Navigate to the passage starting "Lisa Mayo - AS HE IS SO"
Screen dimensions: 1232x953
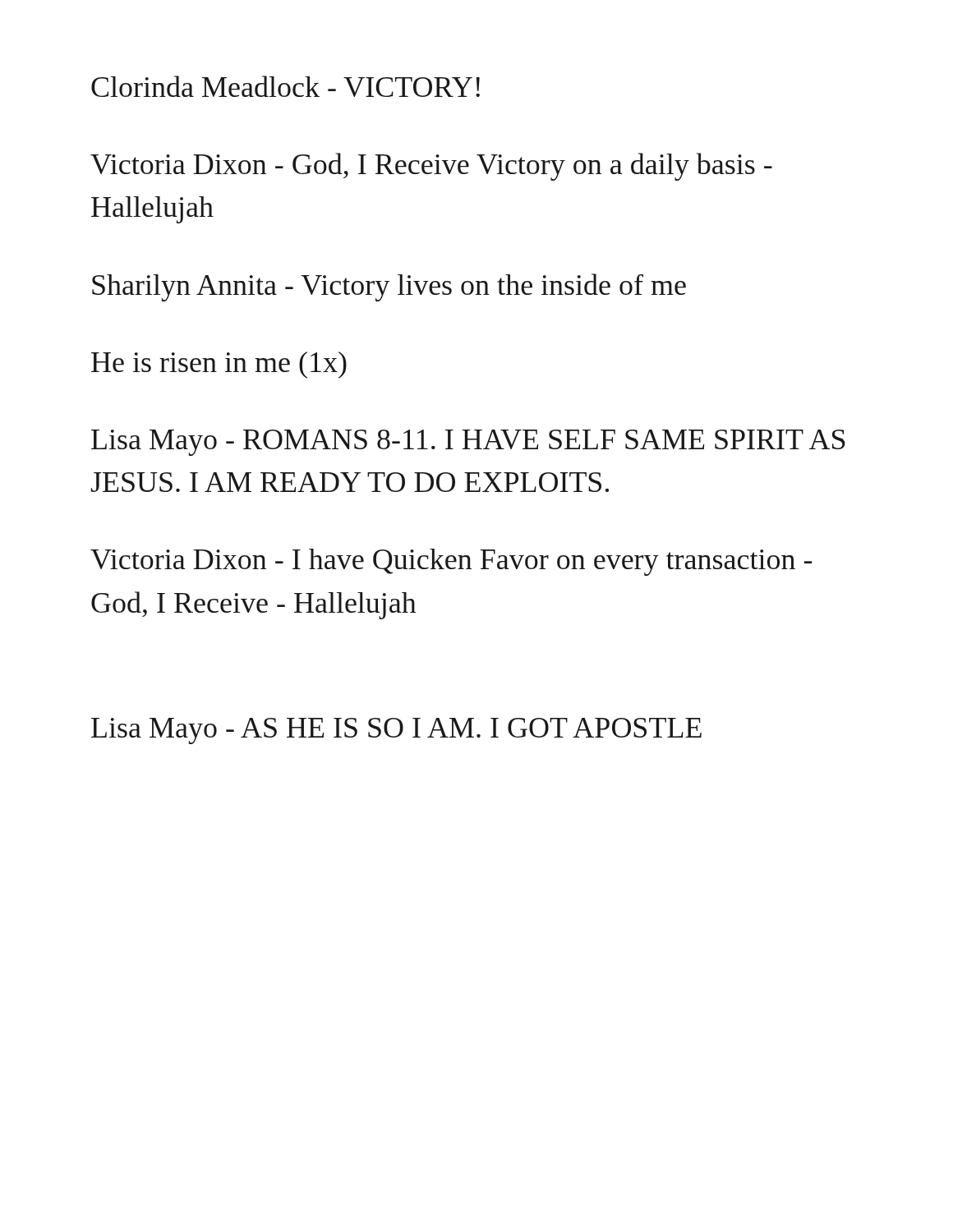pyautogui.click(x=397, y=727)
